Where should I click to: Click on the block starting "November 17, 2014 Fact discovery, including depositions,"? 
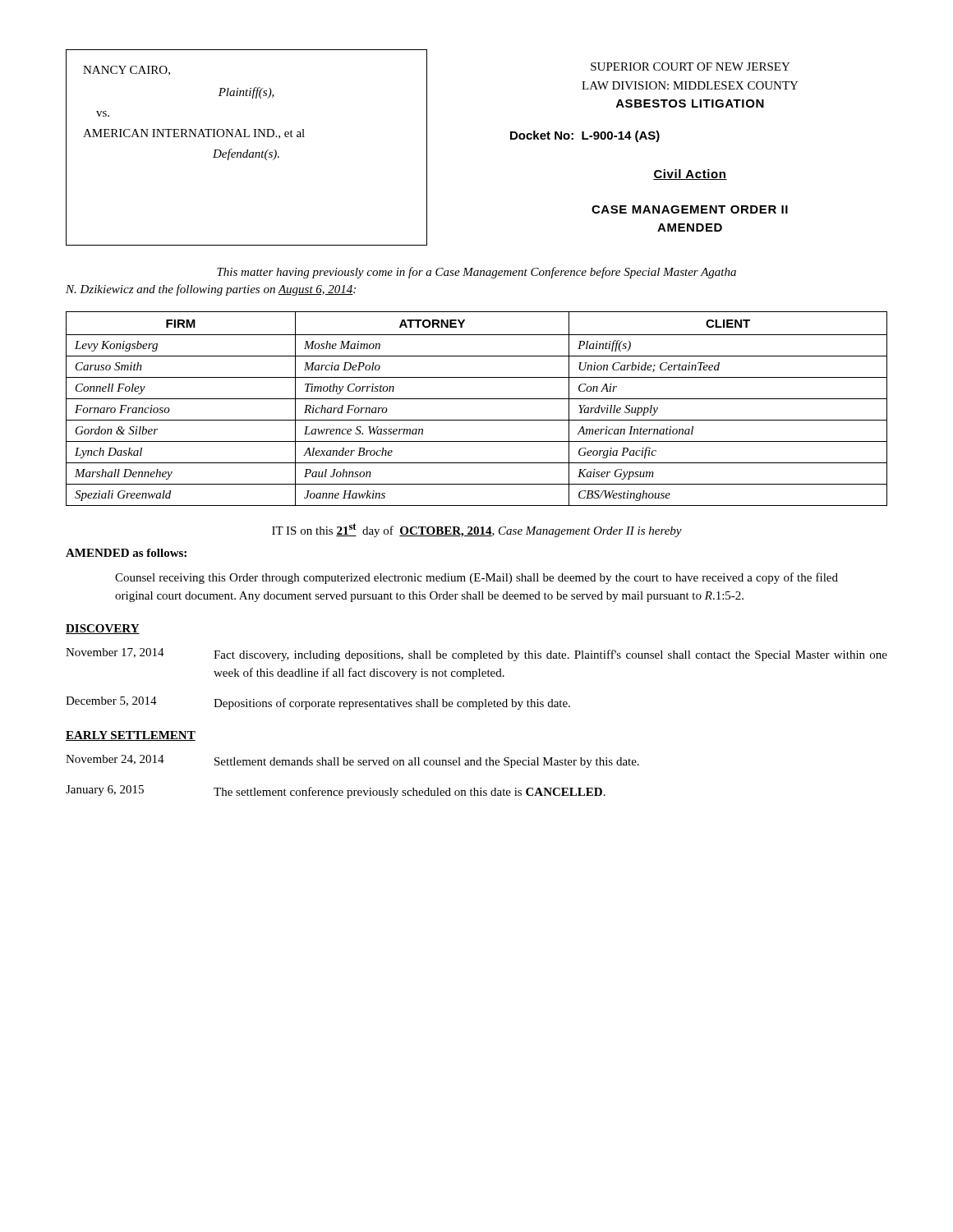tap(476, 664)
